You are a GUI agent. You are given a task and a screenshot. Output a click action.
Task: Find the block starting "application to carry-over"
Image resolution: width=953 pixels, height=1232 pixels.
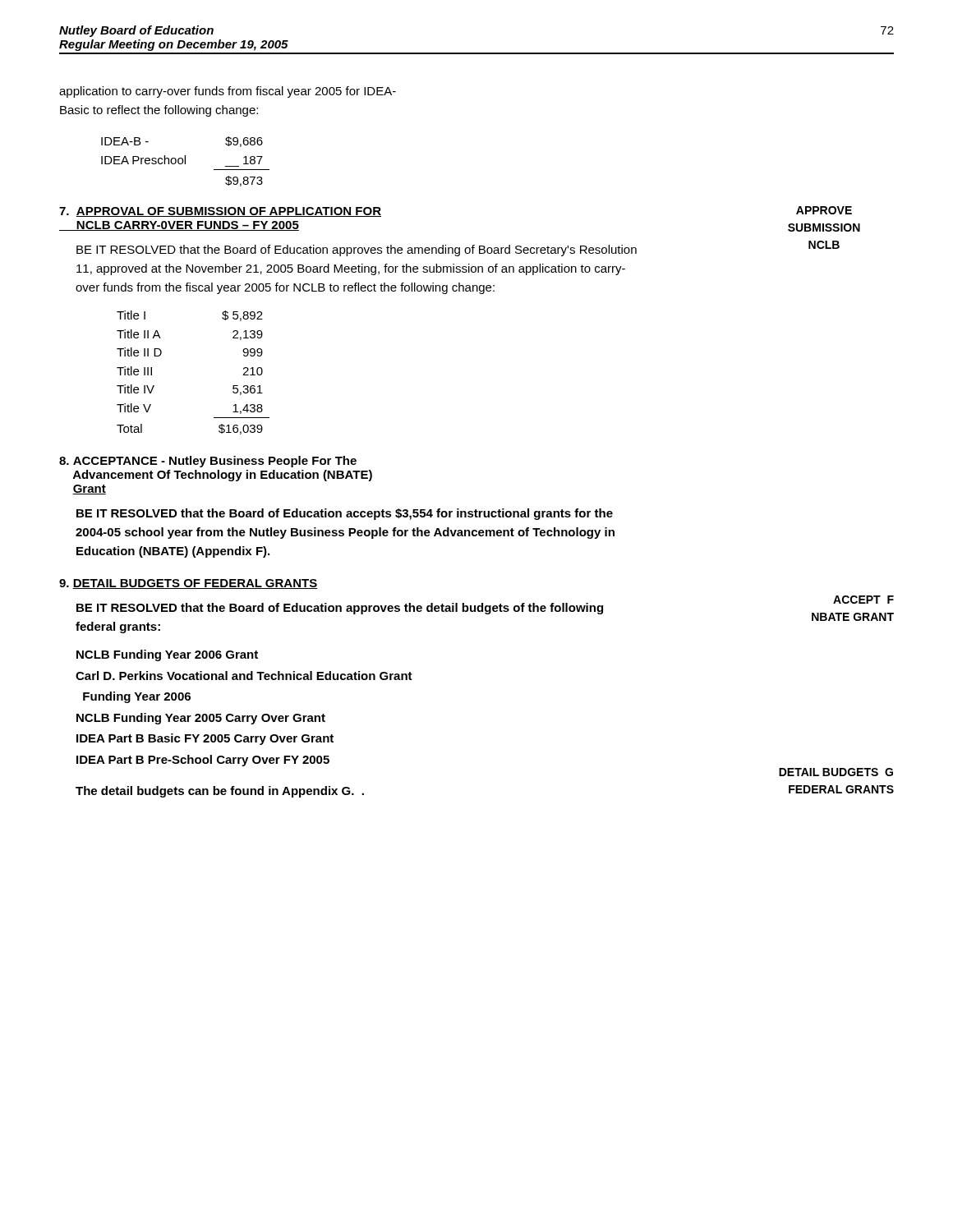(x=228, y=100)
